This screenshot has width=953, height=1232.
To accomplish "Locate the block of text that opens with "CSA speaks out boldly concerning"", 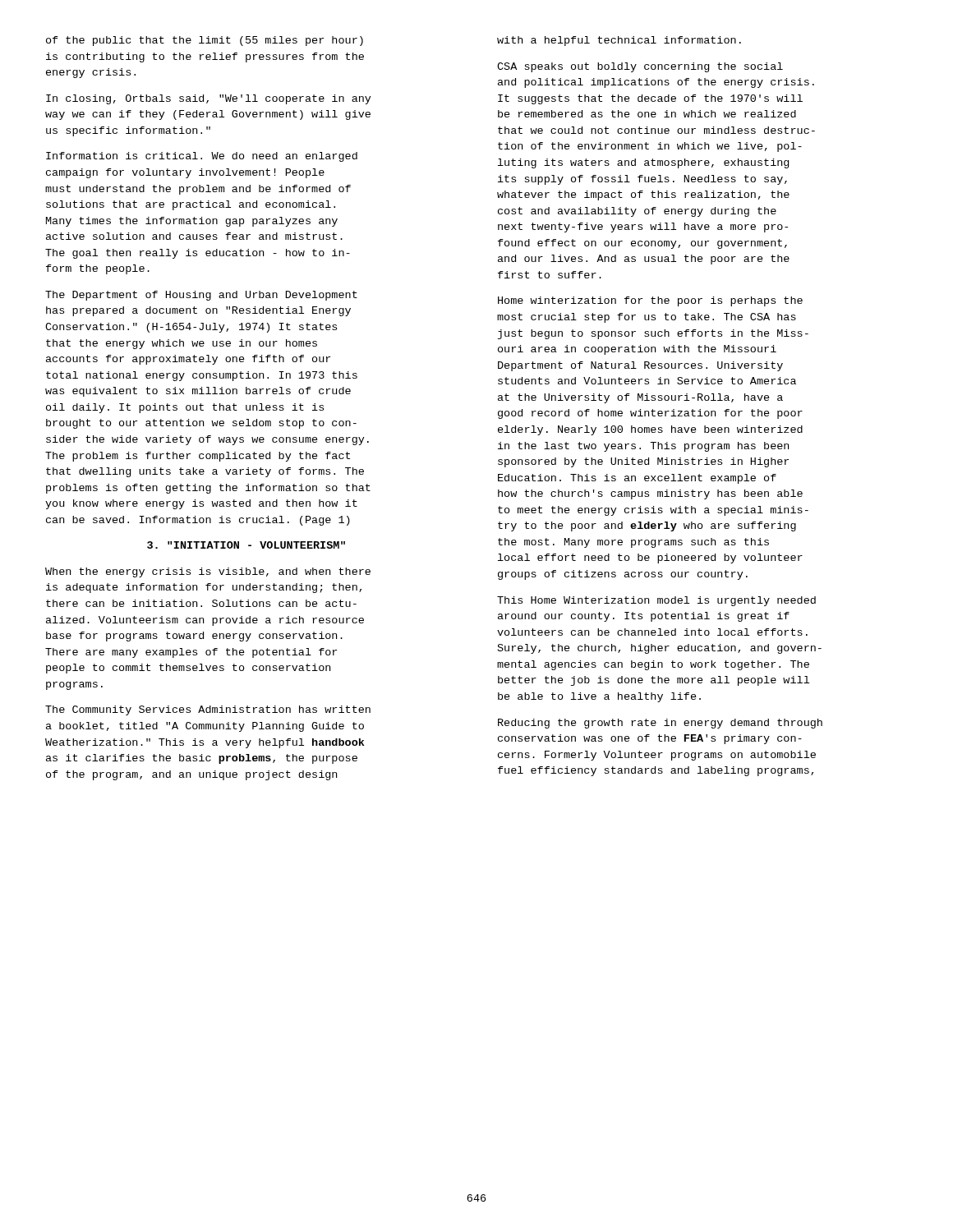I will pyautogui.click(x=657, y=171).
